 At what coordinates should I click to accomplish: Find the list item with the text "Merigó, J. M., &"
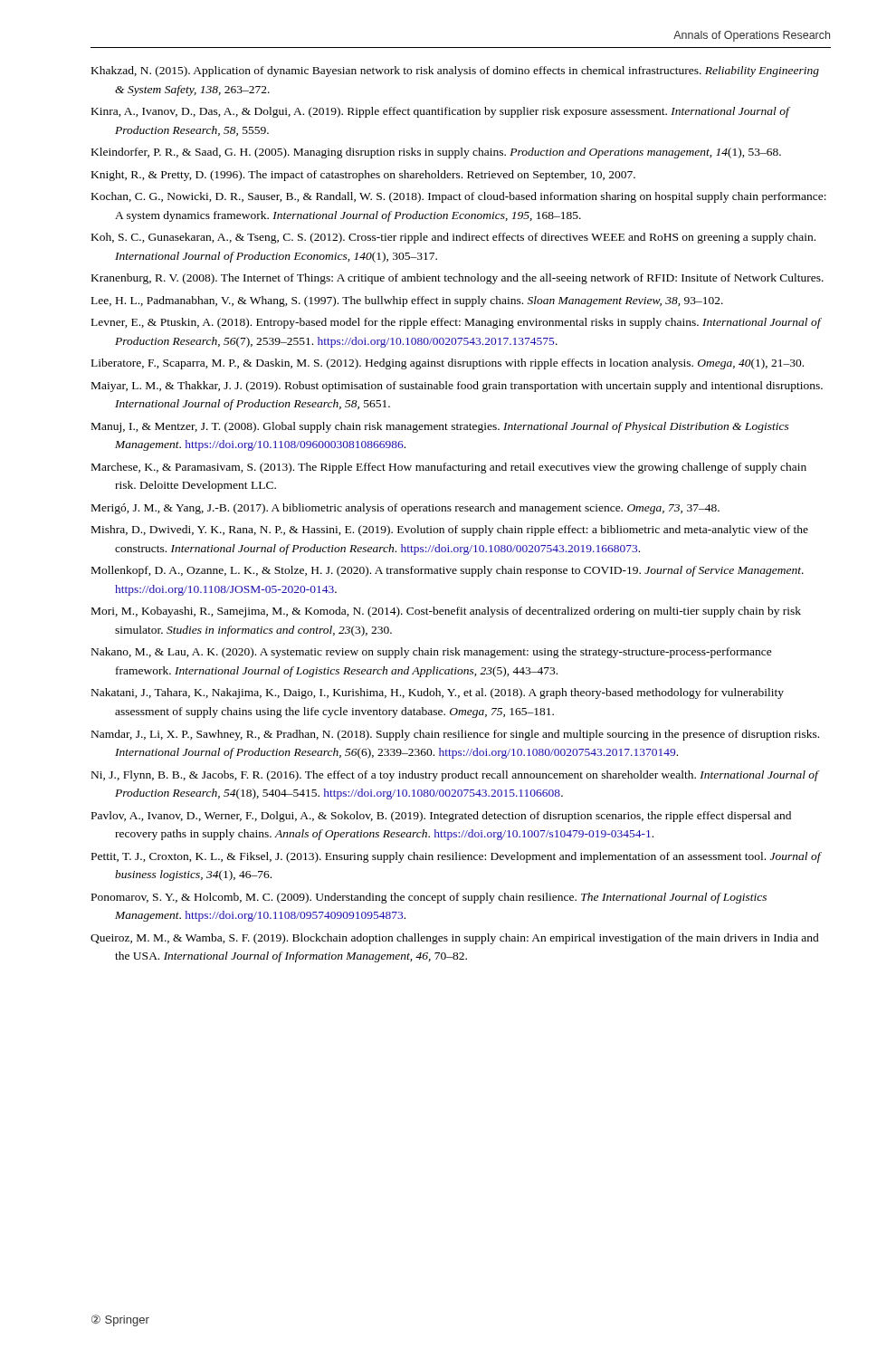pos(405,507)
